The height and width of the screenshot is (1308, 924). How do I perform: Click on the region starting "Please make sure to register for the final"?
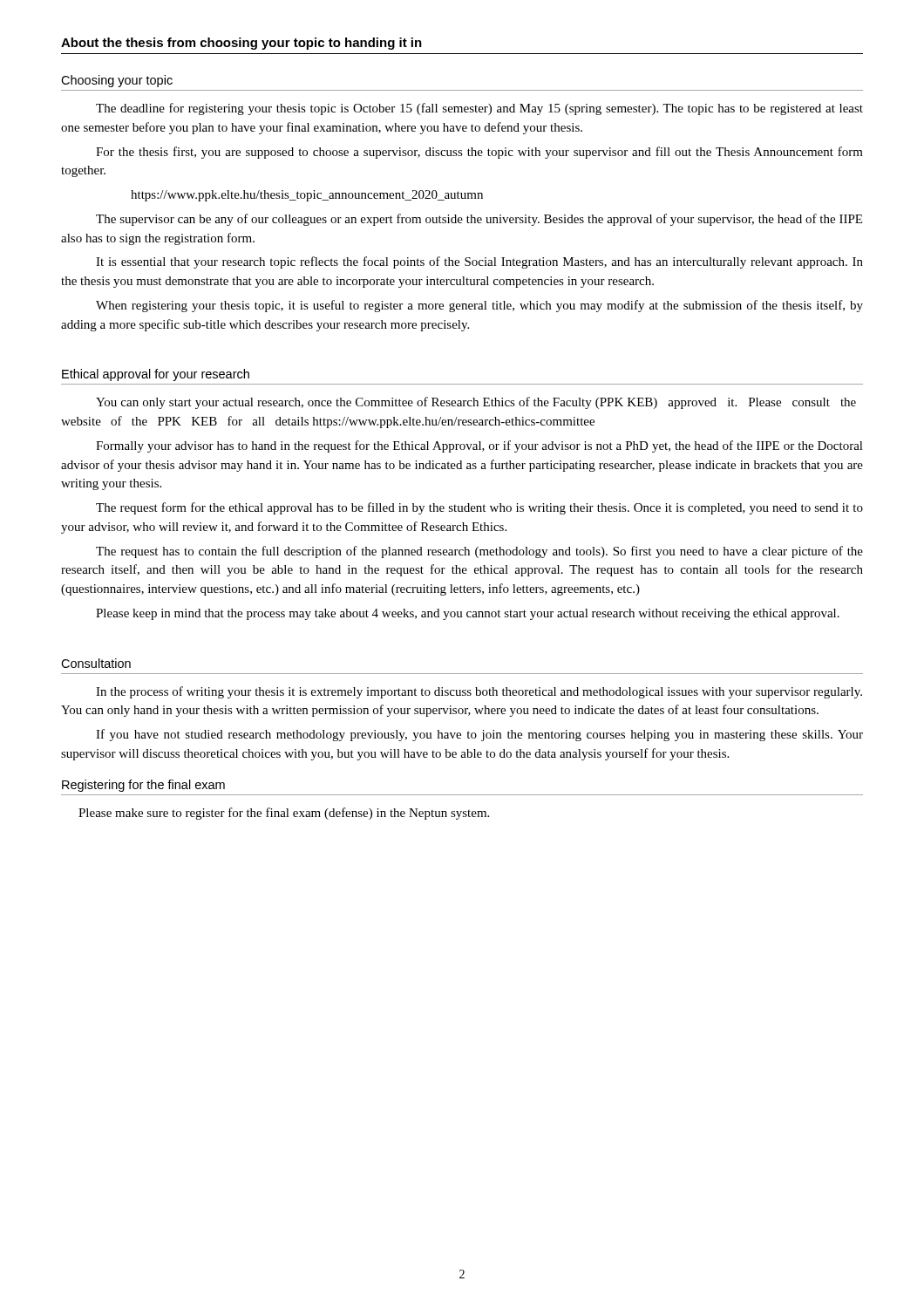click(284, 812)
